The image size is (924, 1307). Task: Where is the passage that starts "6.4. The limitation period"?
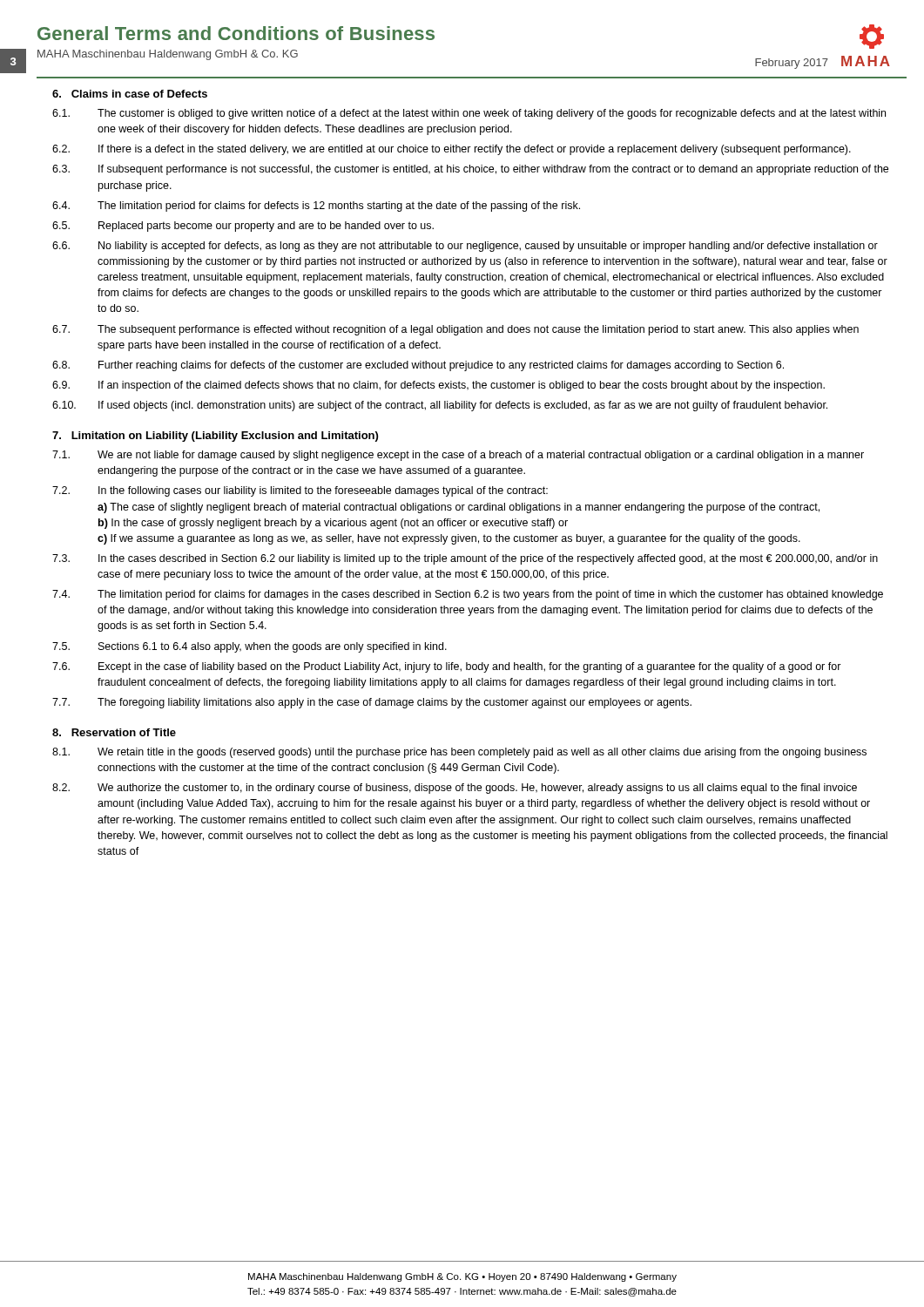pyautogui.click(x=471, y=205)
